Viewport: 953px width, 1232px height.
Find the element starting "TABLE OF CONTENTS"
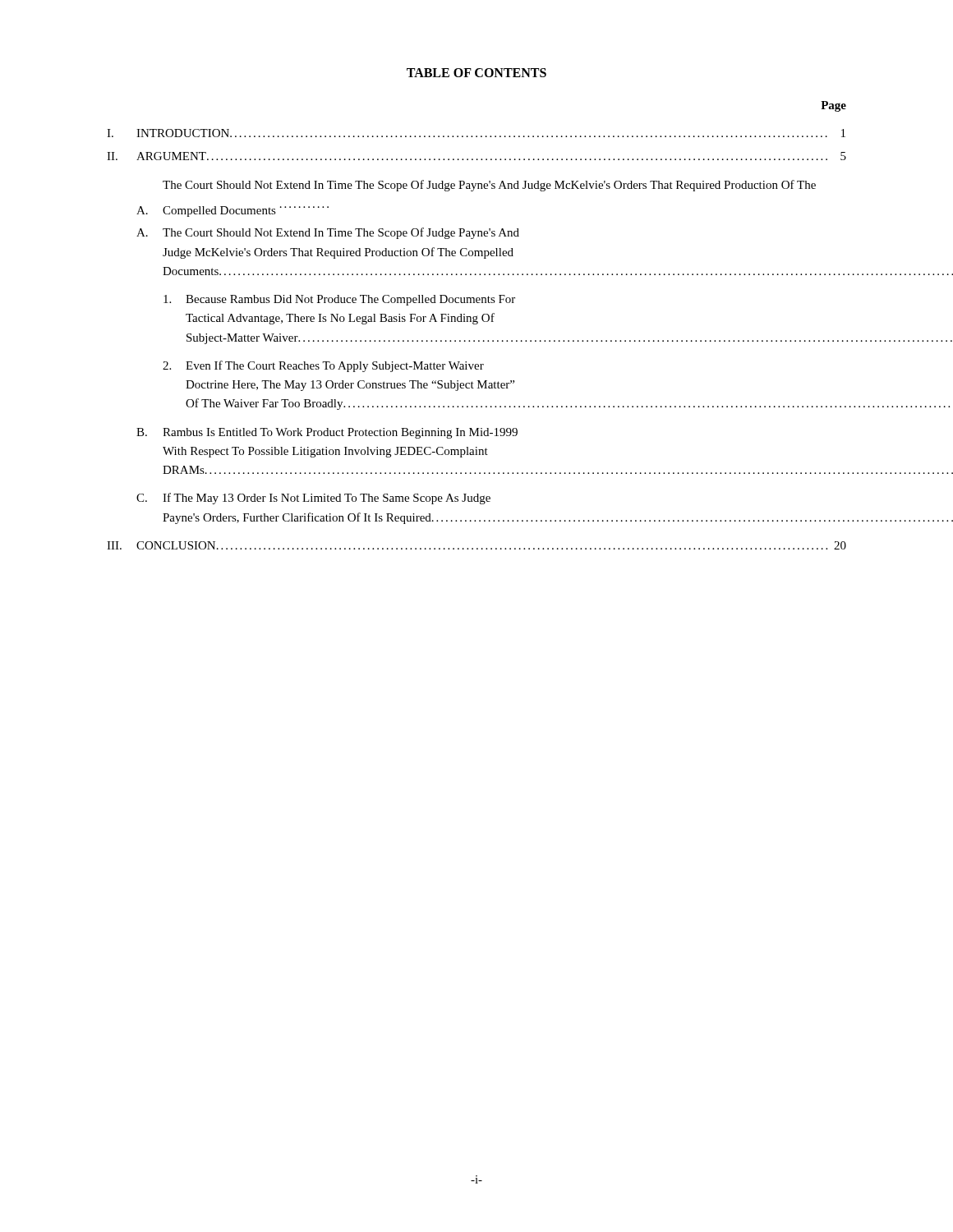click(x=476, y=73)
